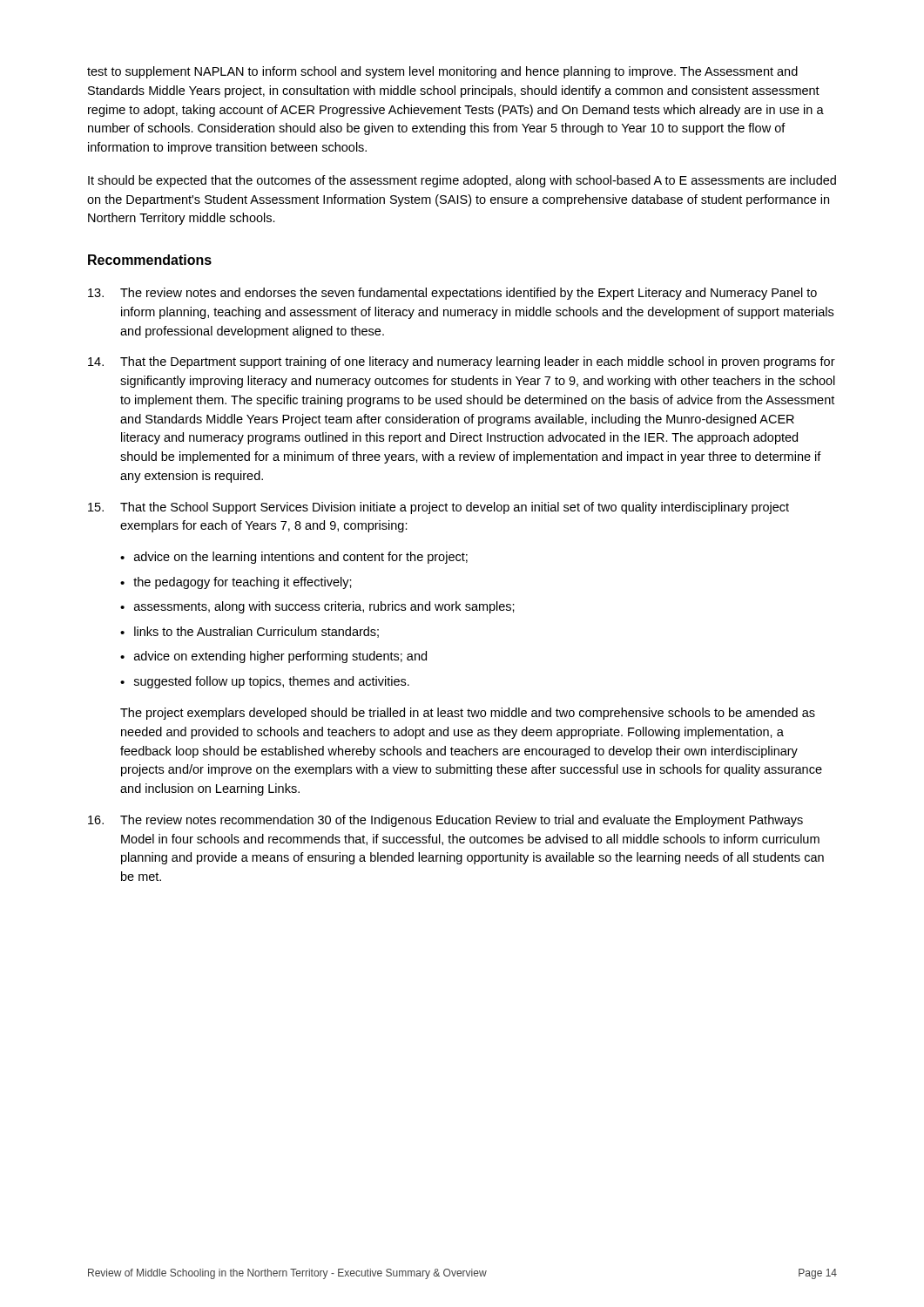Find the text block that reads "test to supplement NAPLAN to"
This screenshot has height=1307, width=924.
(x=455, y=109)
